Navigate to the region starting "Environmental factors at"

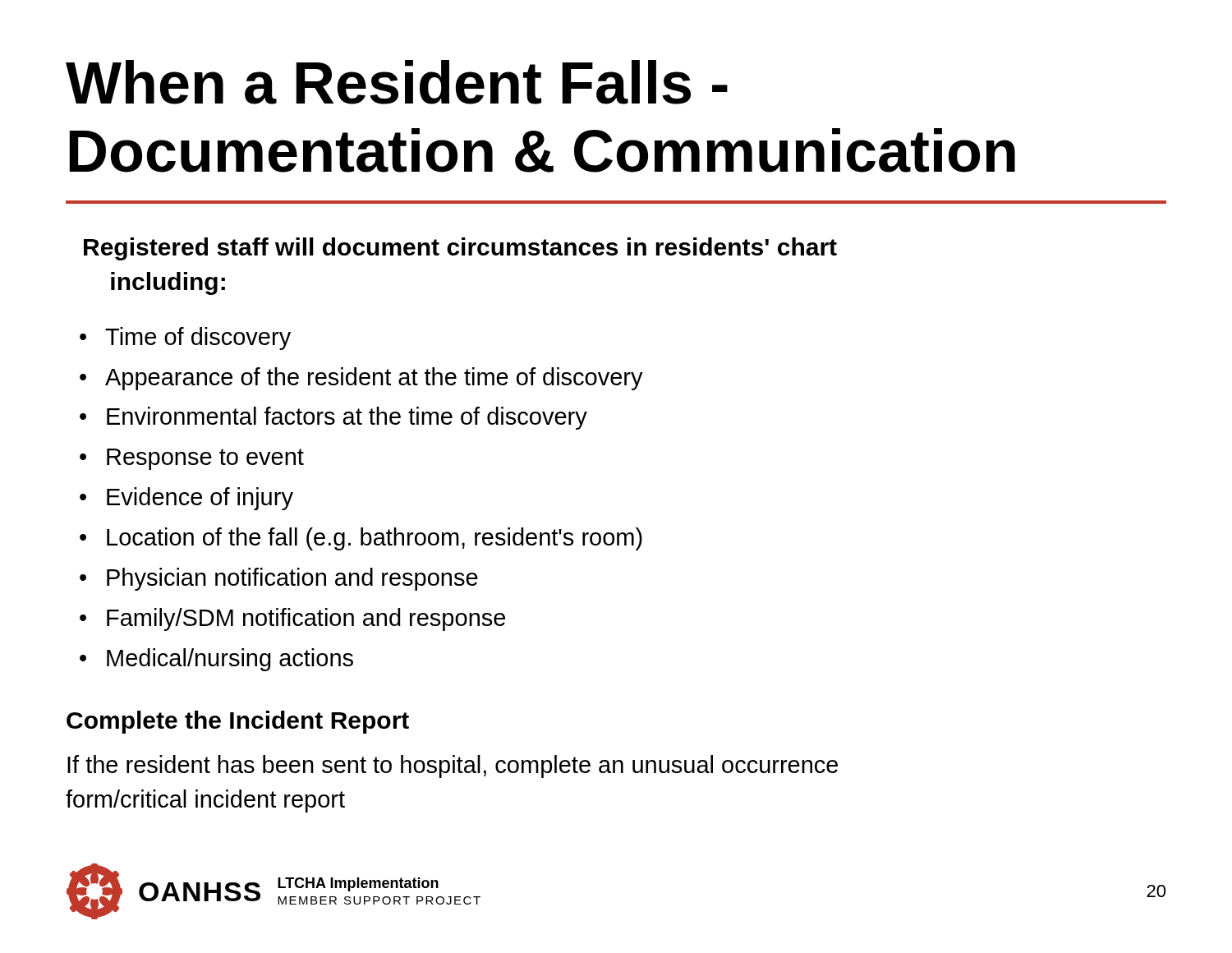346,417
